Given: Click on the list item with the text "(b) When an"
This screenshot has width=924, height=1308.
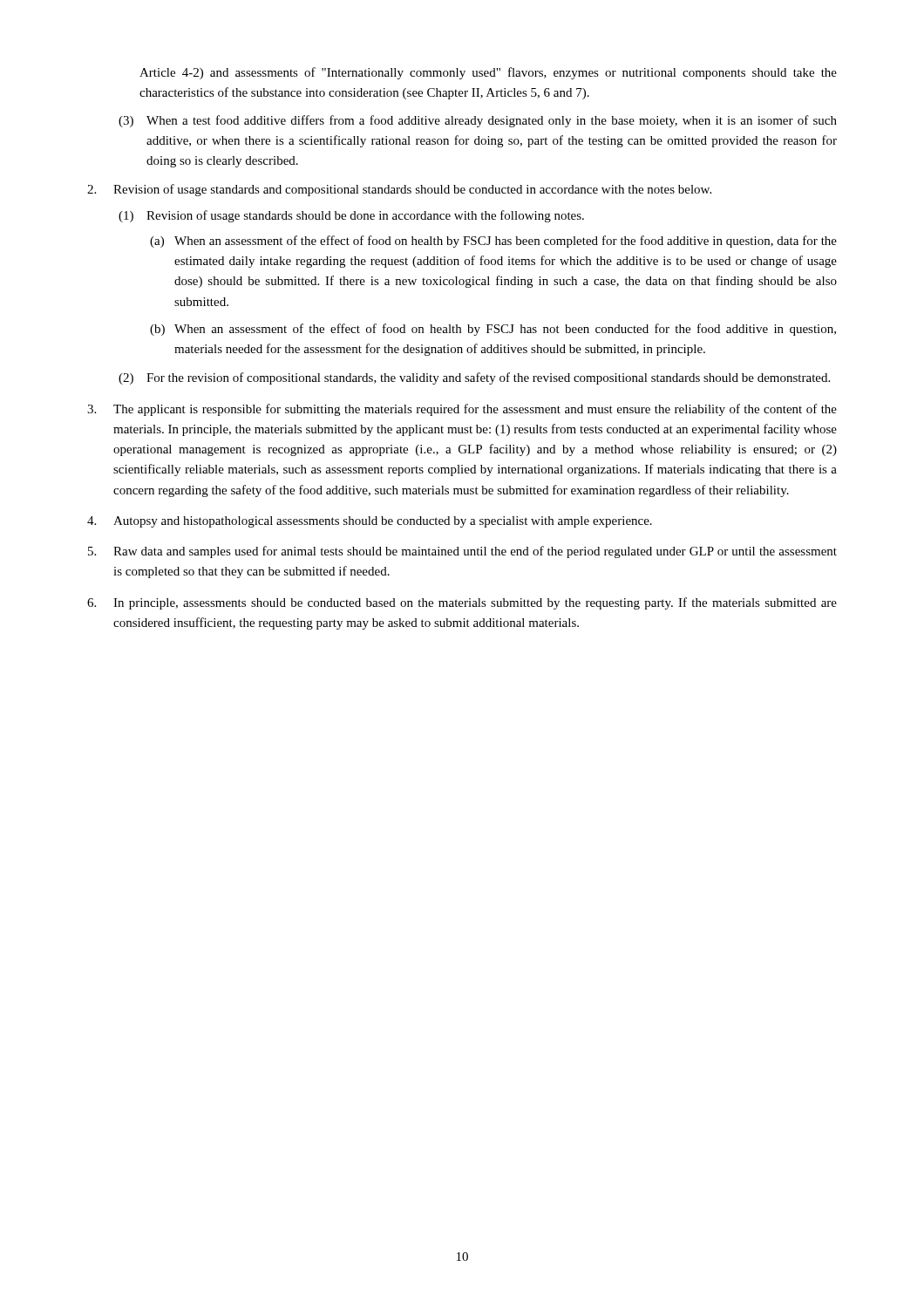Looking at the screenshot, I should [x=493, y=339].
